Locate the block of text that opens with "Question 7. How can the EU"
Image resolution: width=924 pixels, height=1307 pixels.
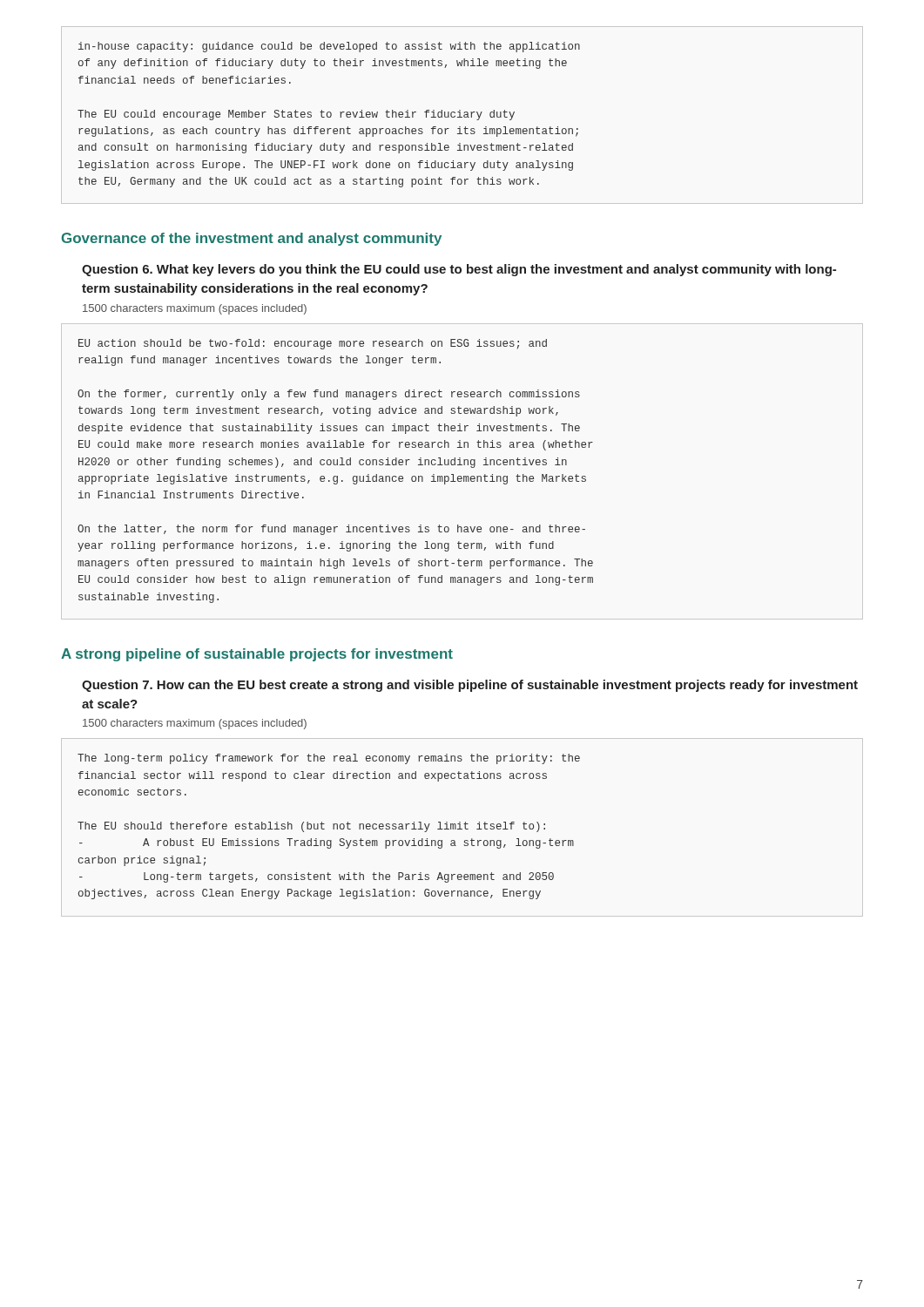[x=470, y=694]
